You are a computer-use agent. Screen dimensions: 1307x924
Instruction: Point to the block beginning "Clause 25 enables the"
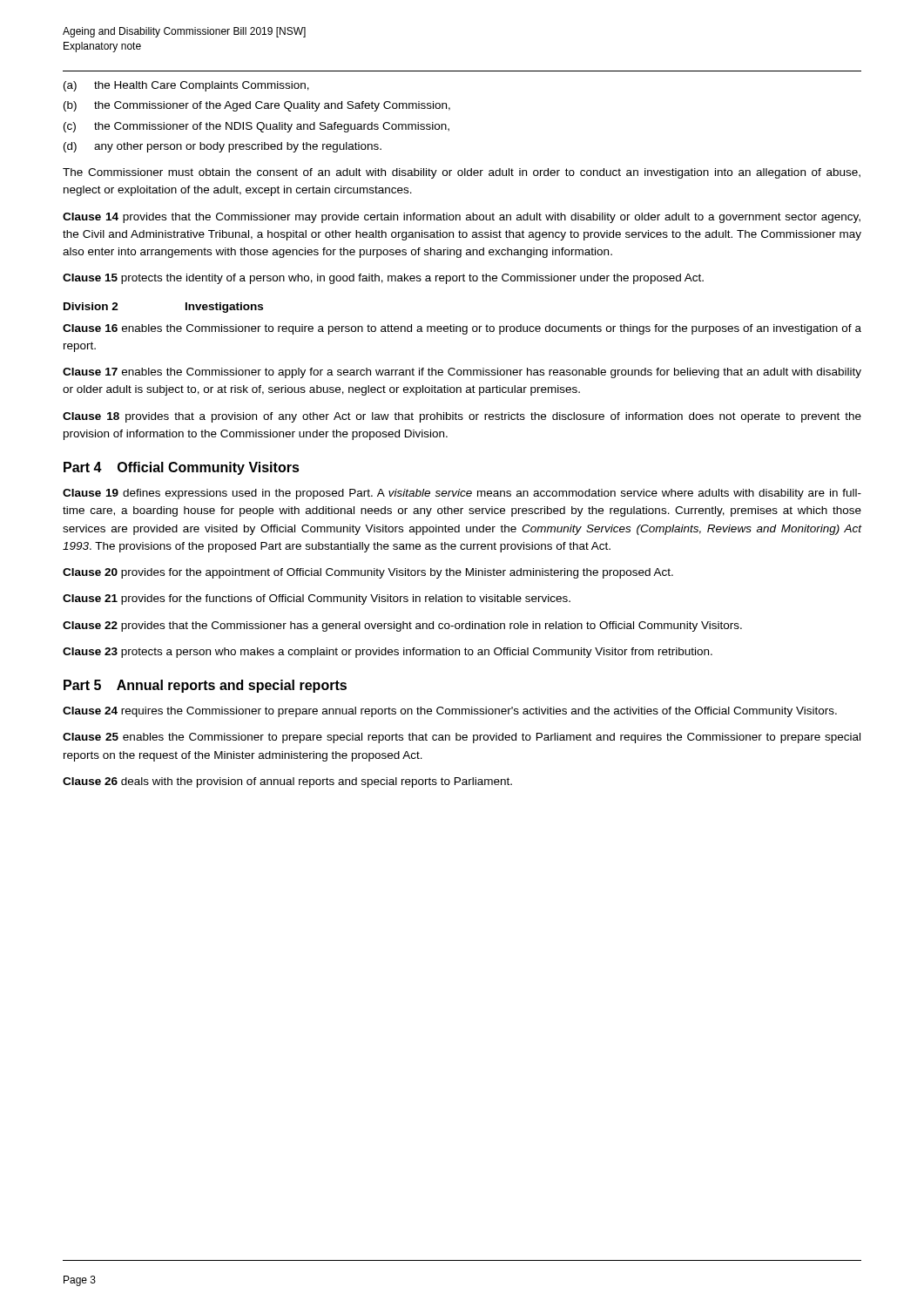tap(462, 746)
